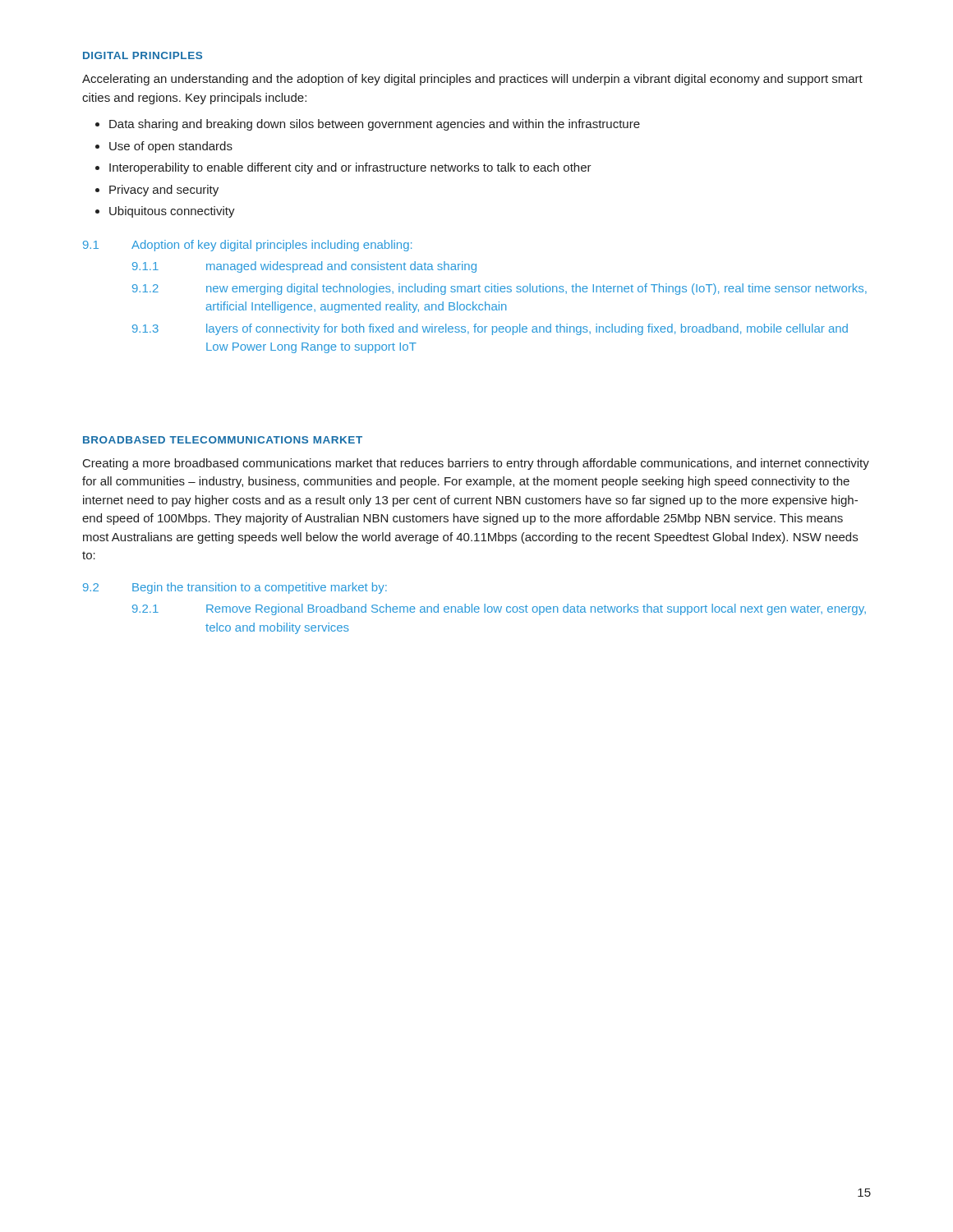953x1232 pixels.
Task: Point to the block beginning "9.1.3 layers of"
Action: (501, 338)
